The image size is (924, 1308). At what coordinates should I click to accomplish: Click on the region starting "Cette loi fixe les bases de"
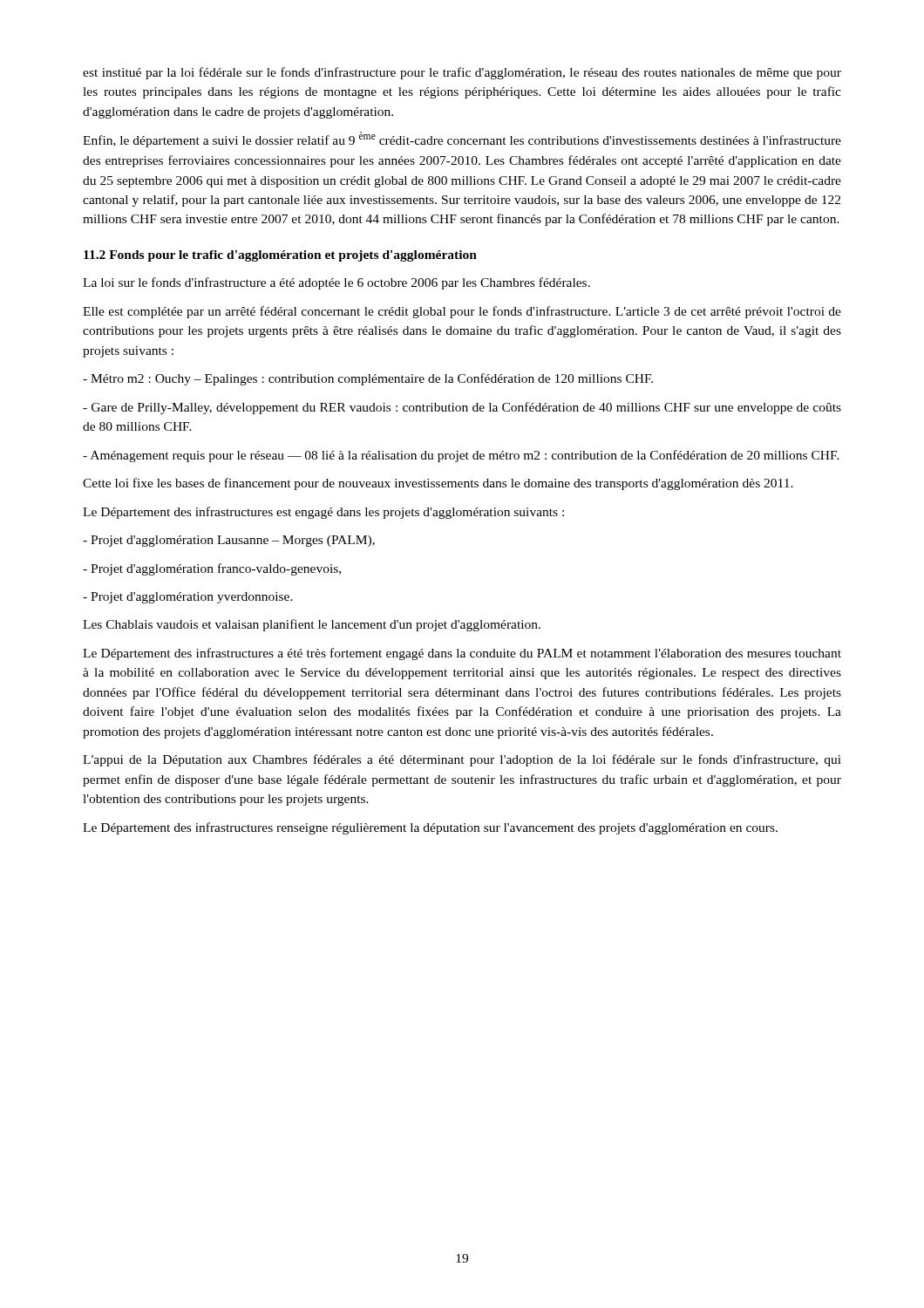coord(462,483)
